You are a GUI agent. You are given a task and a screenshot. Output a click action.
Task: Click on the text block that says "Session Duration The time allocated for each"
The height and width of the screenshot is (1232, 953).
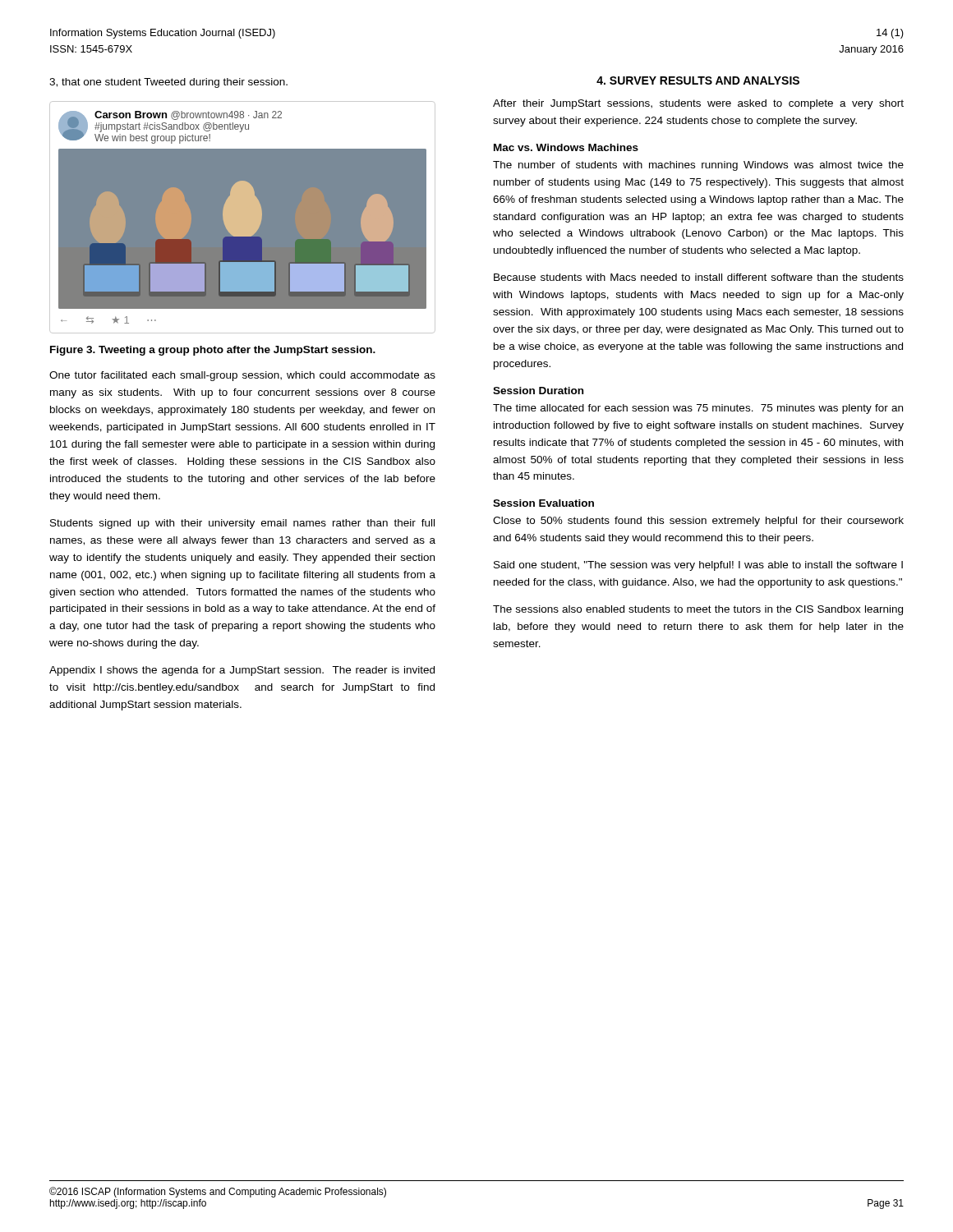click(x=698, y=433)
